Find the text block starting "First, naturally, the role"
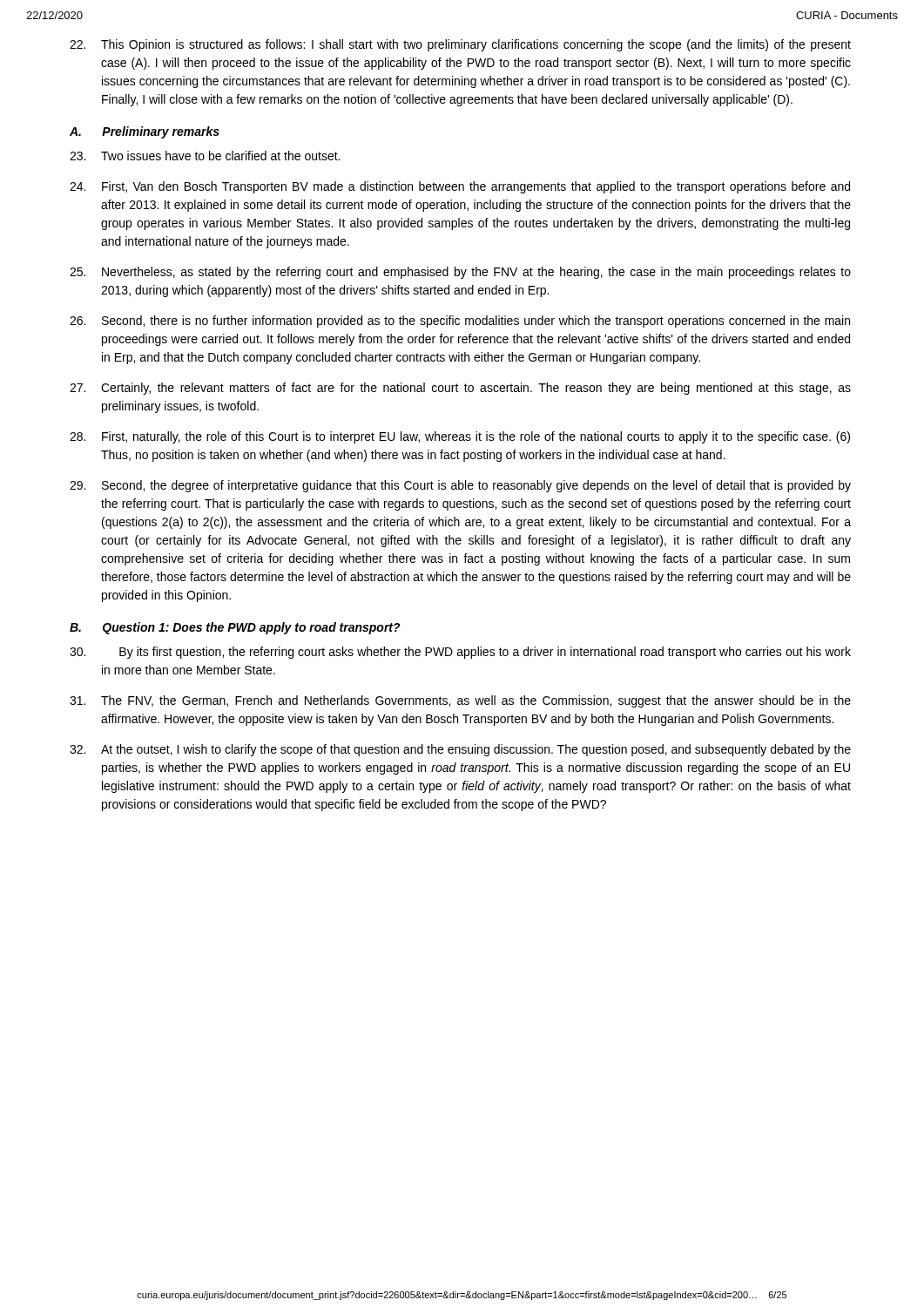Image resolution: width=924 pixels, height=1307 pixels. coord(460,446)
